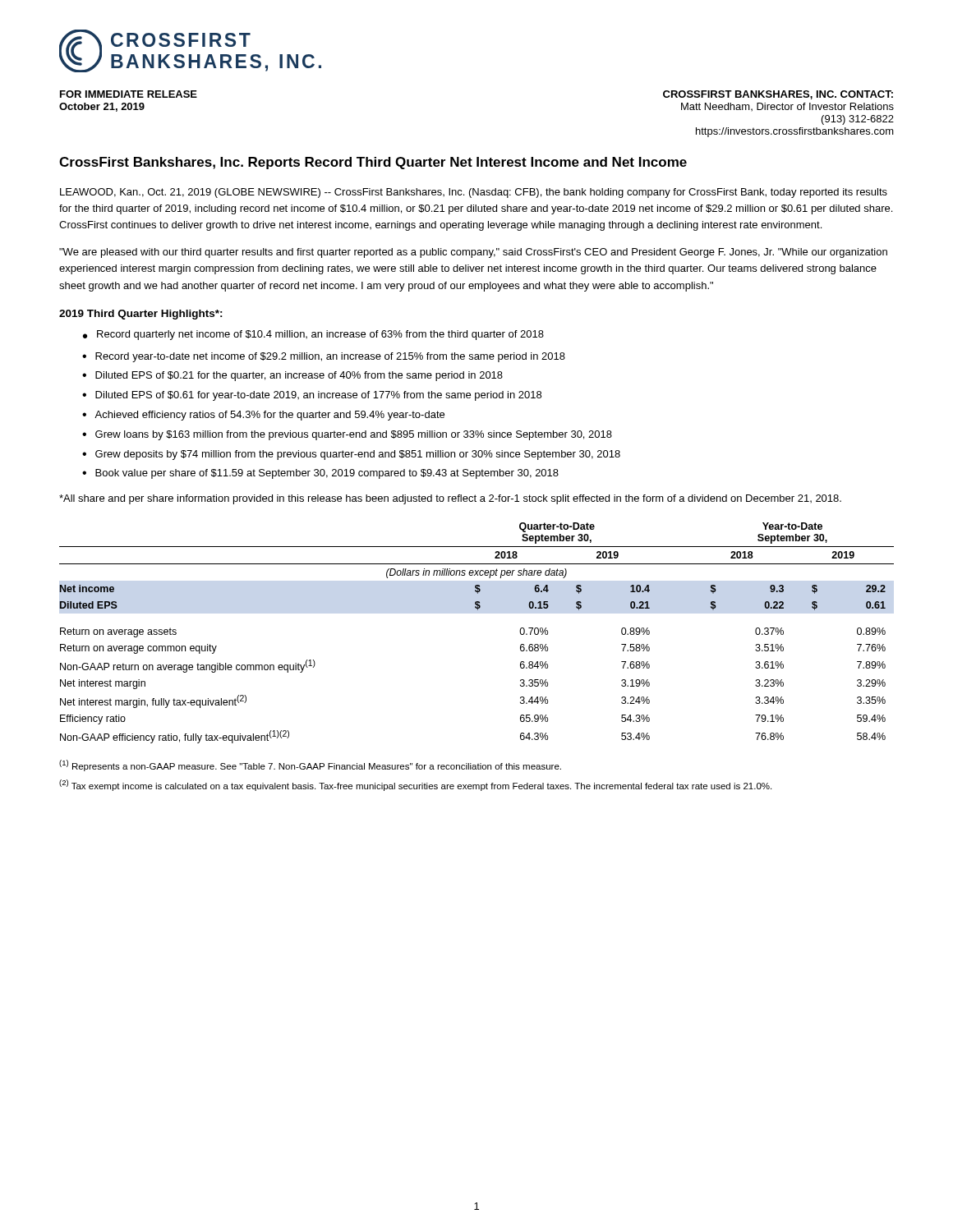Screen dimensions: 1232x953
Task: Where is the passage that starts ""We are pleased with our third"?
Action: click(x=473, y=268)
